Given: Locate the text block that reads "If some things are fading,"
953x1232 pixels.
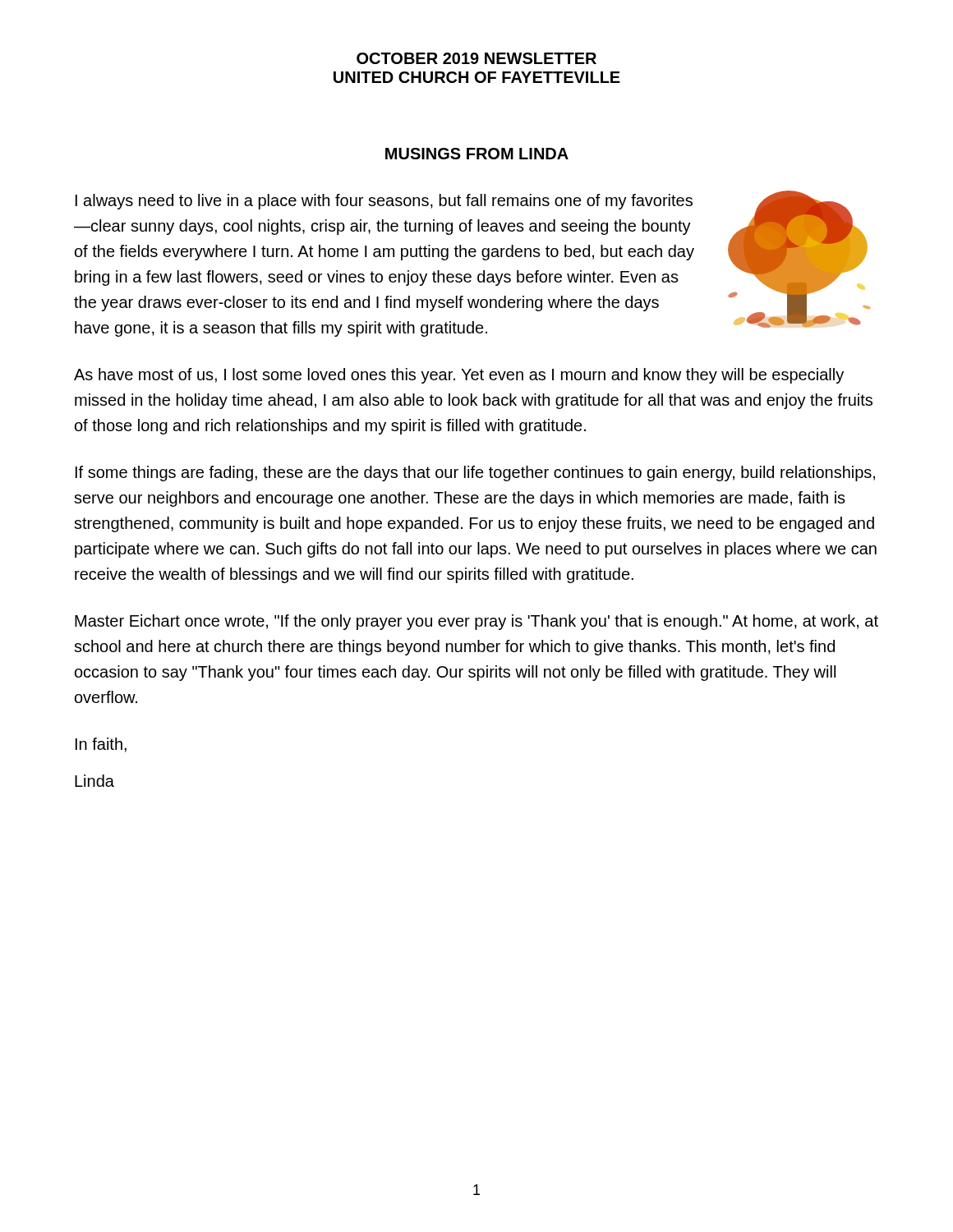Looking at the screenshot, I should click(476, 523).
